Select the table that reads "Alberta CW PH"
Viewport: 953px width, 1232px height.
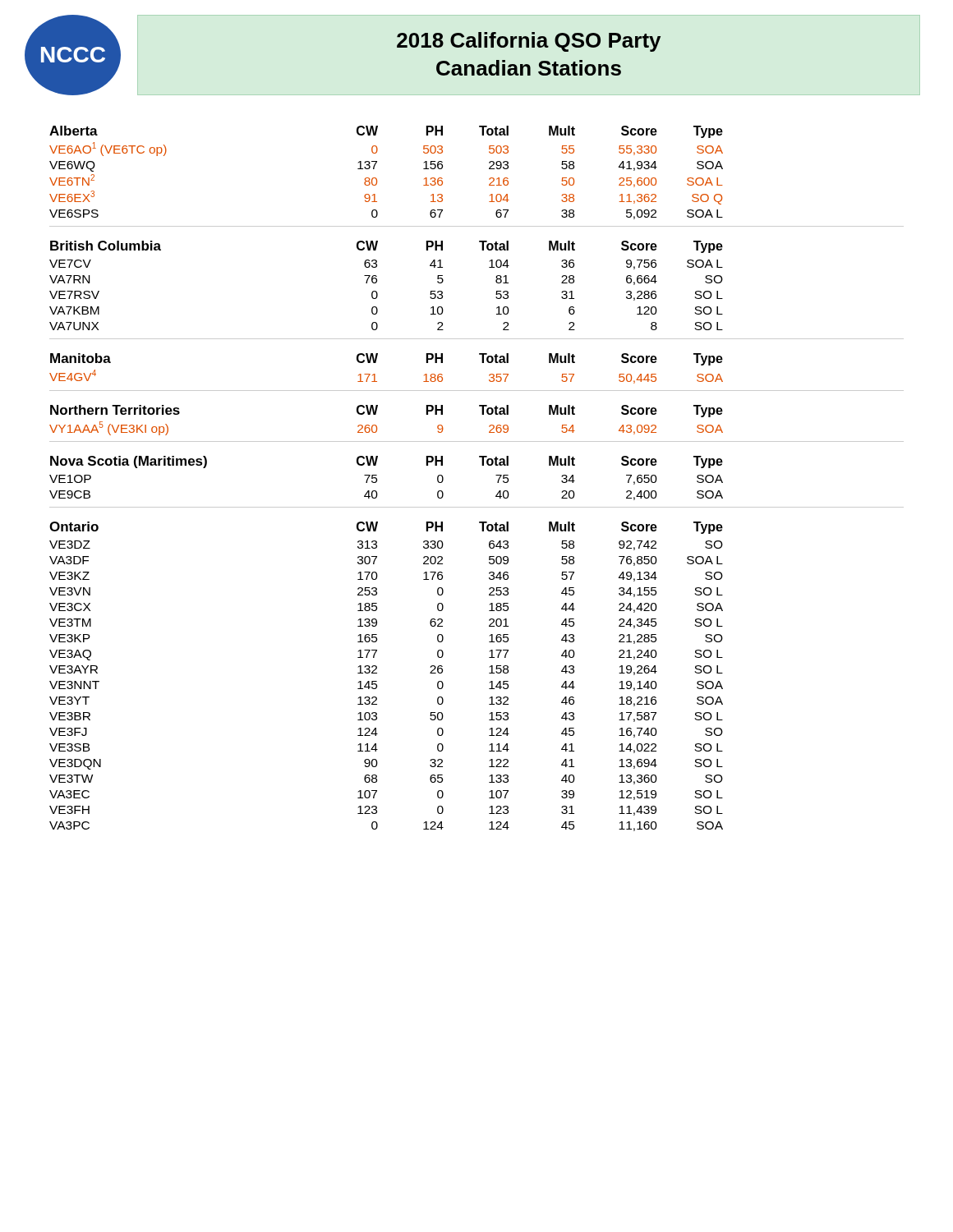tap(476, 172)
